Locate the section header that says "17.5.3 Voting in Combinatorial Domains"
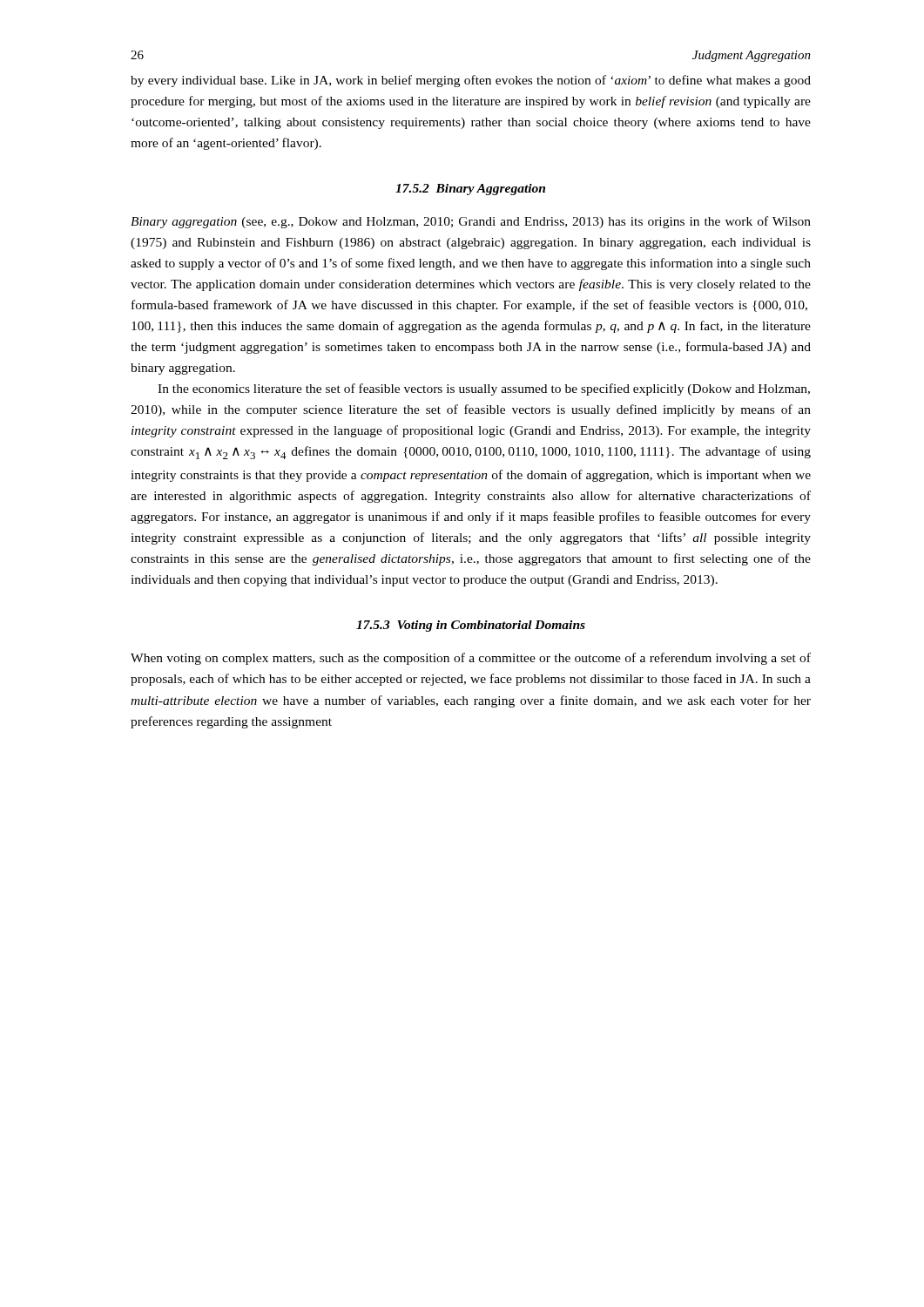Viewport: 924px width, 1307px height. pos(471,625)
